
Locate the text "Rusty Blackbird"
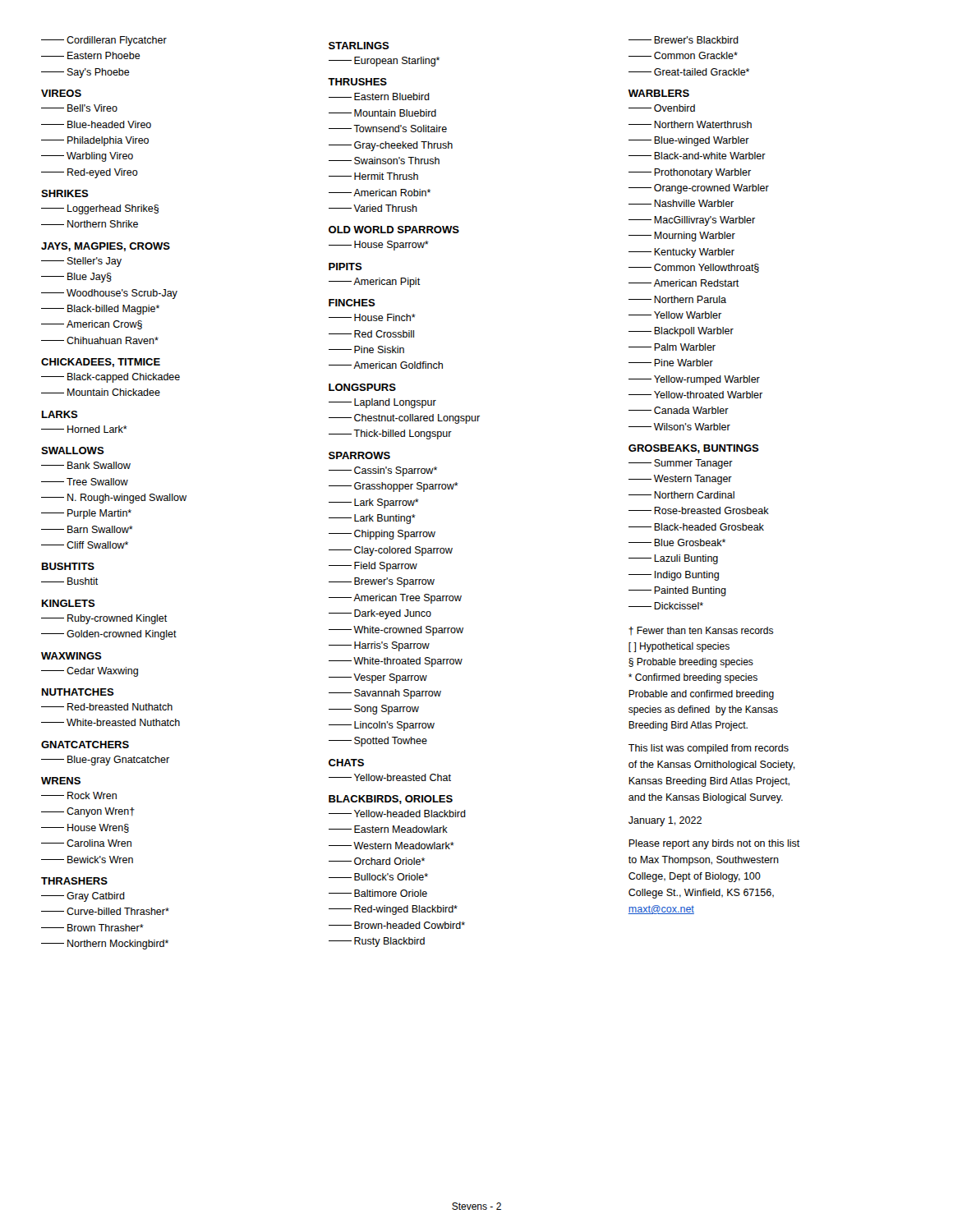(x=377, y=941)
